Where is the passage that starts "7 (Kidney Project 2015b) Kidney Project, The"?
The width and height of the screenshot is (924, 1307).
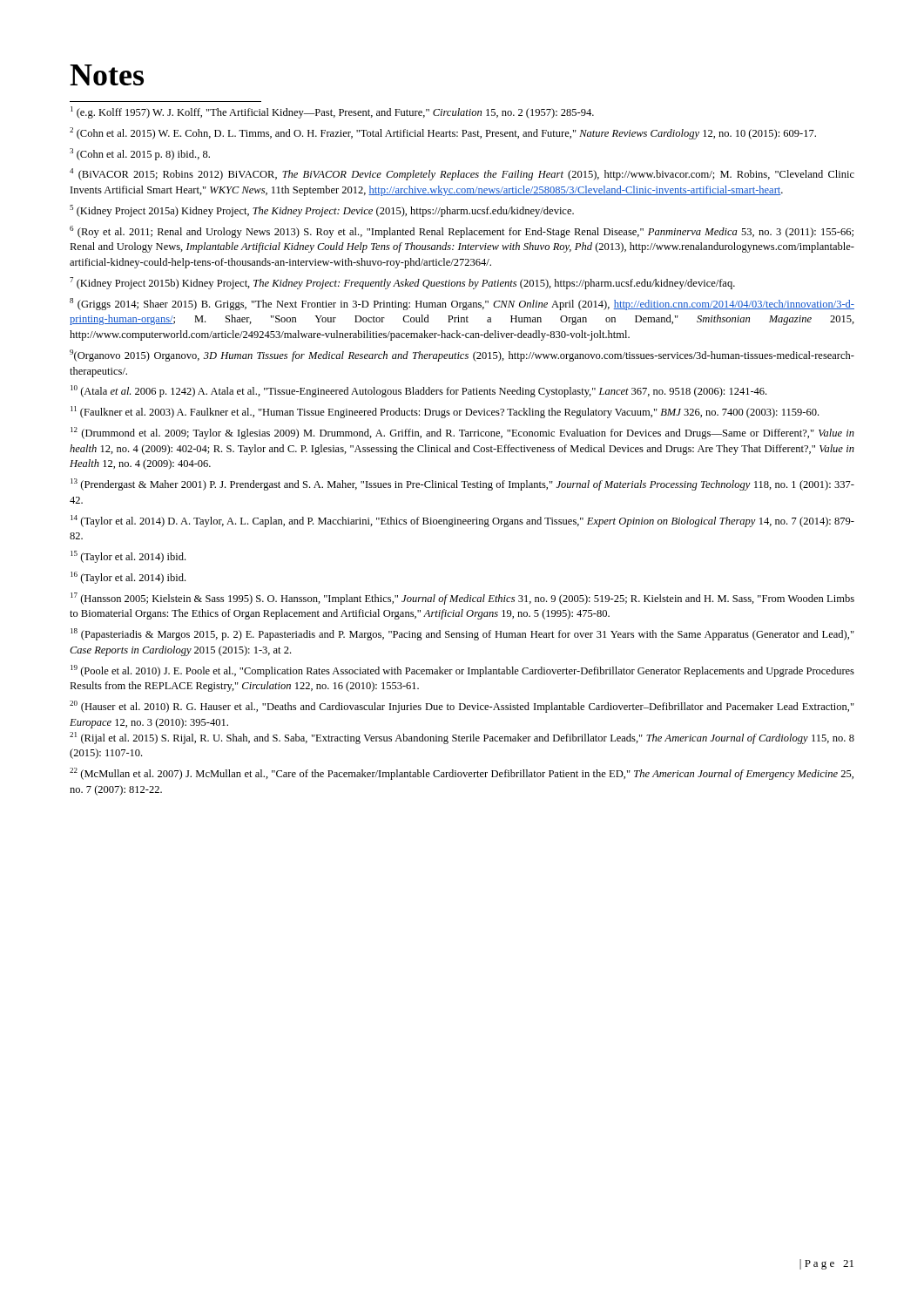(402, 283)
